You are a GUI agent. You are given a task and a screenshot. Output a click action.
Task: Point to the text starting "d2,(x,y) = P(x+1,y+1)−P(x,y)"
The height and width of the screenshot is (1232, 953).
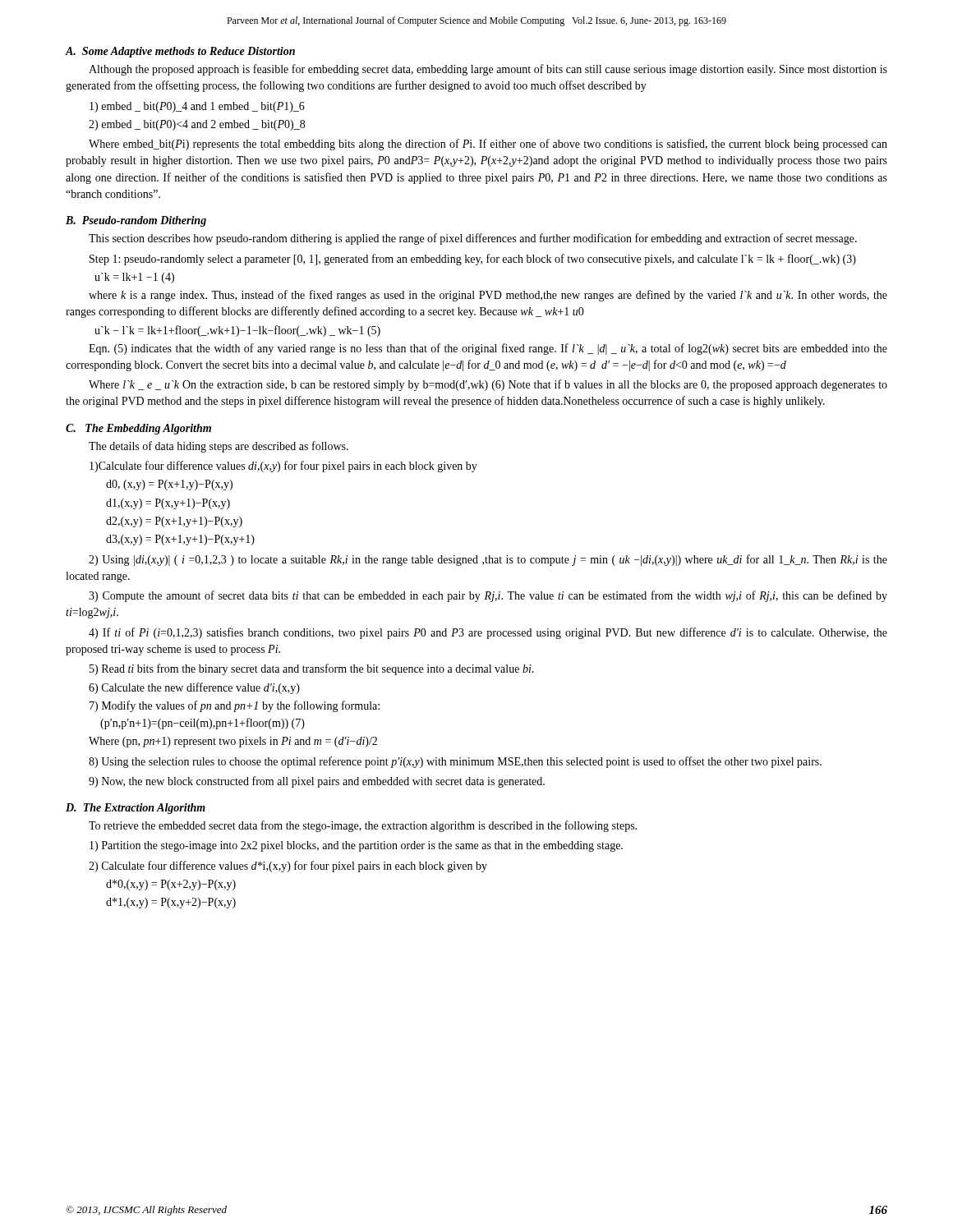(x=174, y=521)
